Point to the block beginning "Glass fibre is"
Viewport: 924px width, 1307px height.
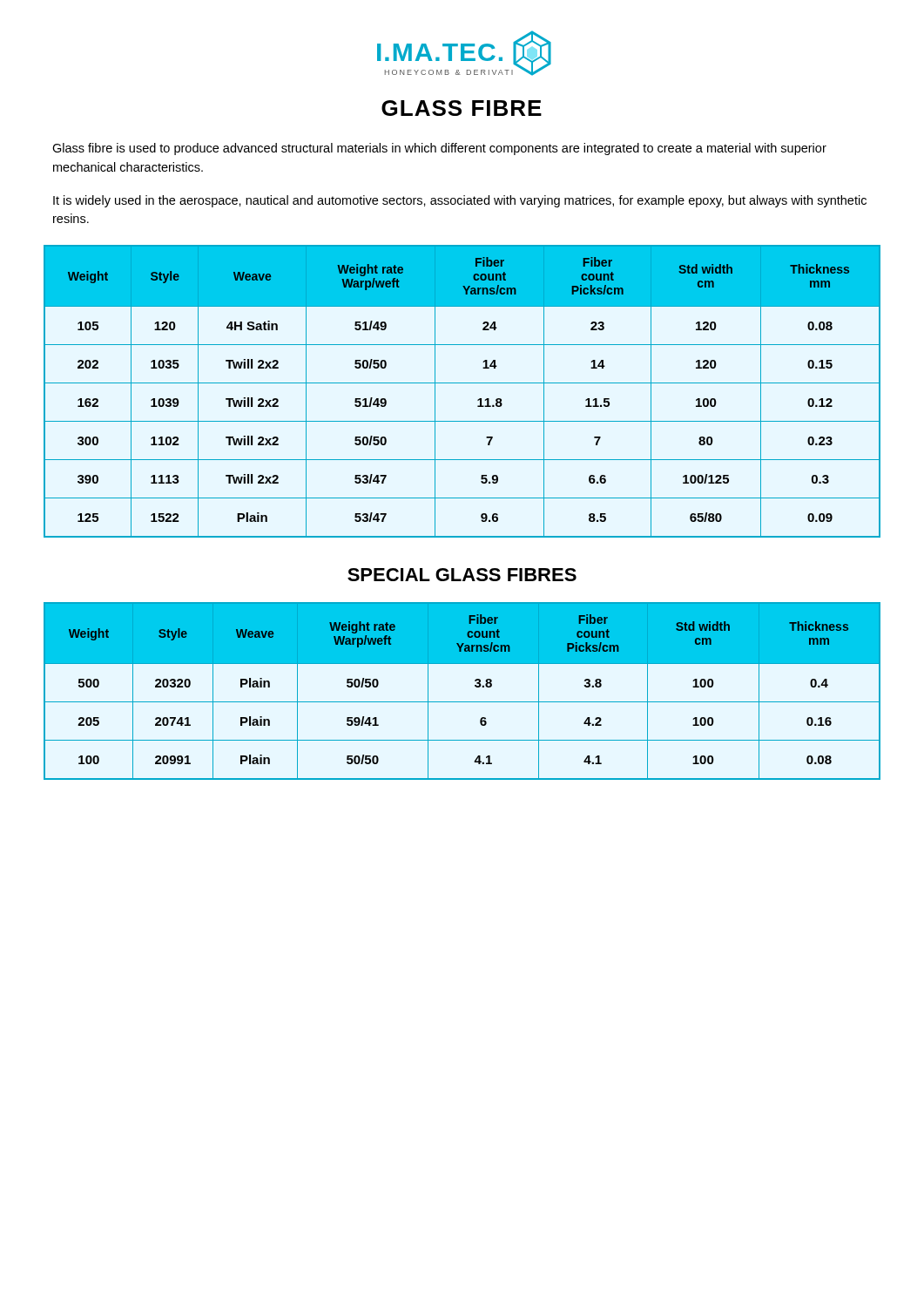click(439, 158)
